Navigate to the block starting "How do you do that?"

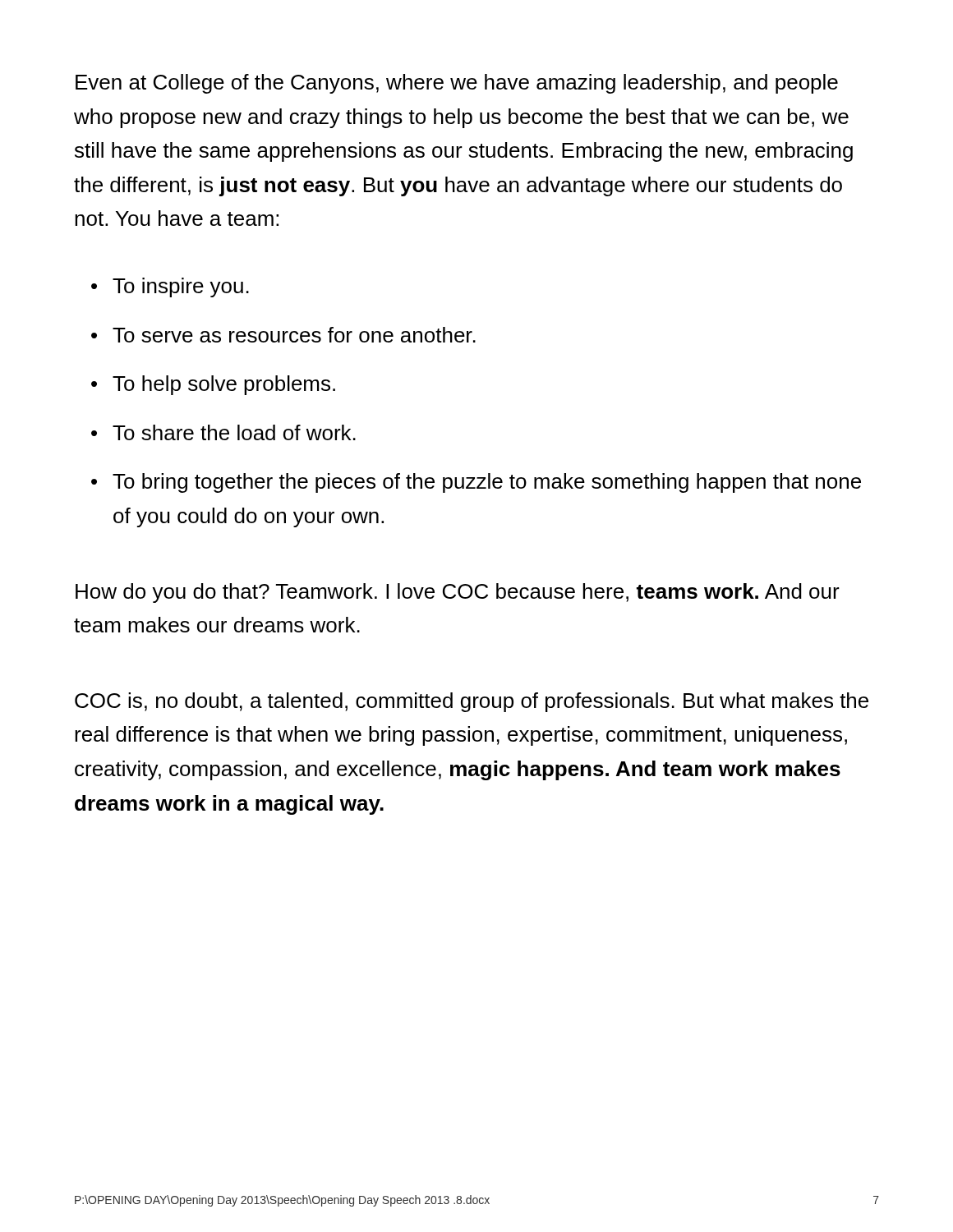(457, 608)
